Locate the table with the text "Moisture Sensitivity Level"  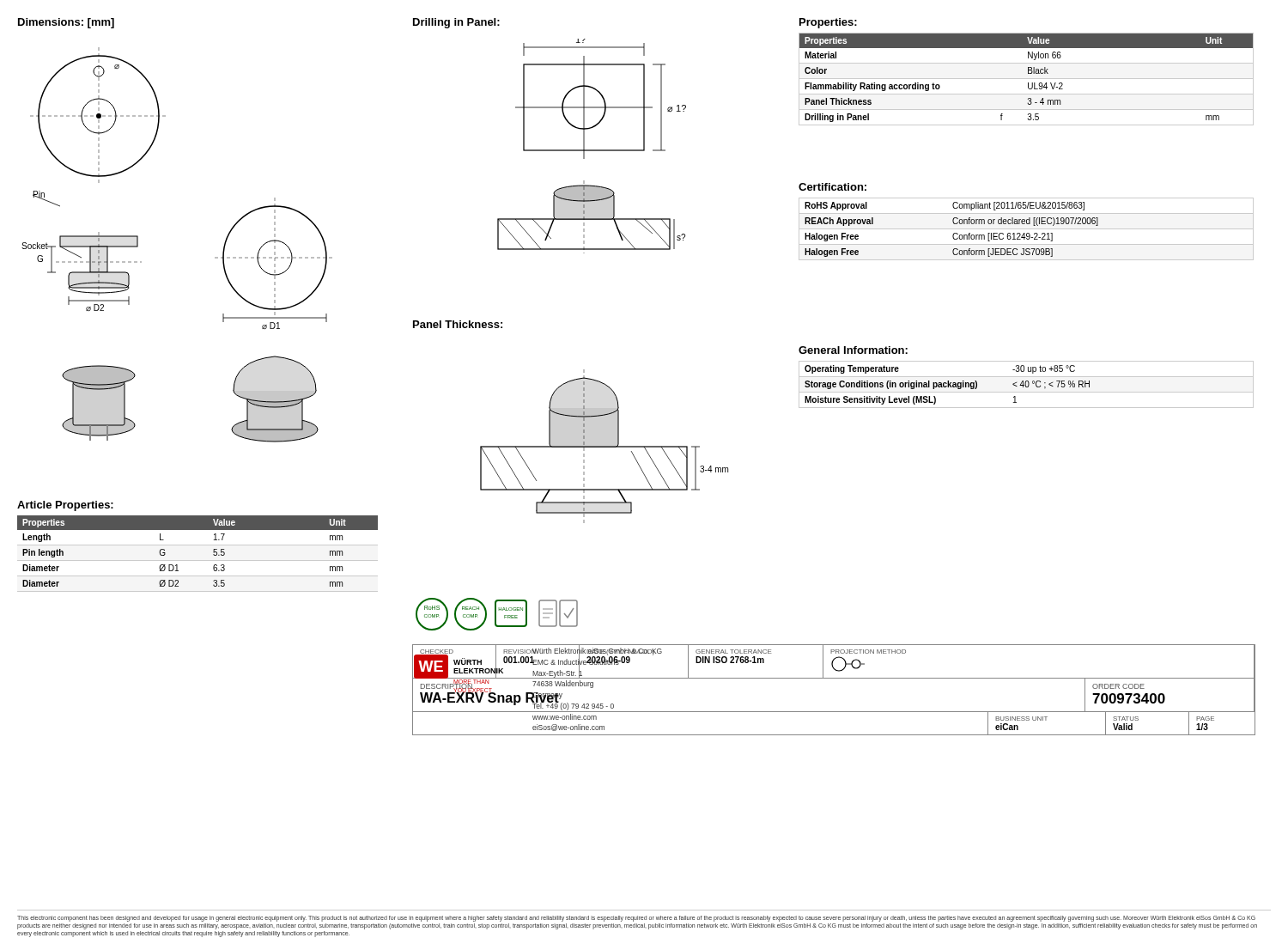[1026, 384]
